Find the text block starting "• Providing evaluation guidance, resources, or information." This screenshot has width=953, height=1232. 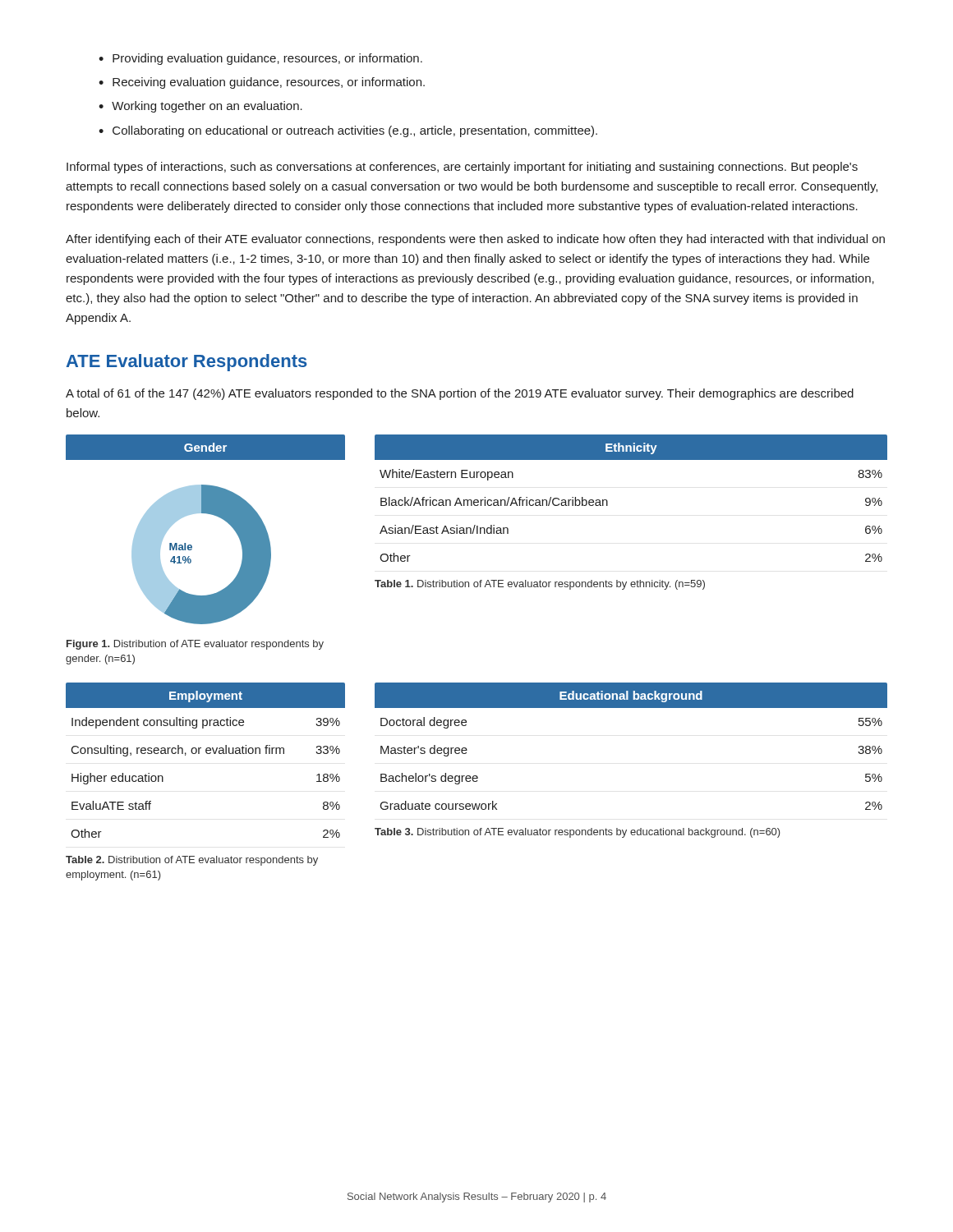pos(261,60)
